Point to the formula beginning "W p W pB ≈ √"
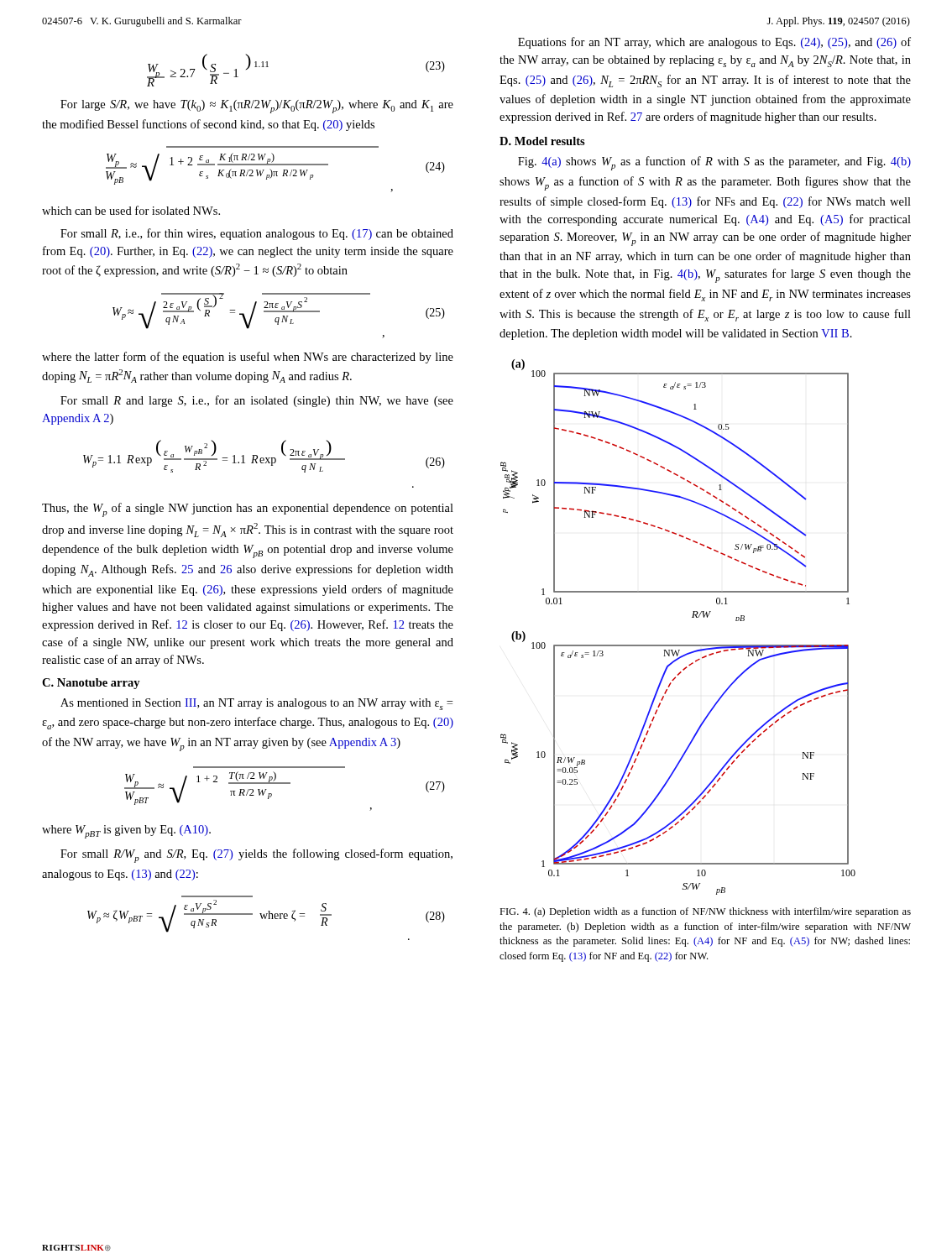The height and width of the screenshot is (1259, 952). (273, 166)
